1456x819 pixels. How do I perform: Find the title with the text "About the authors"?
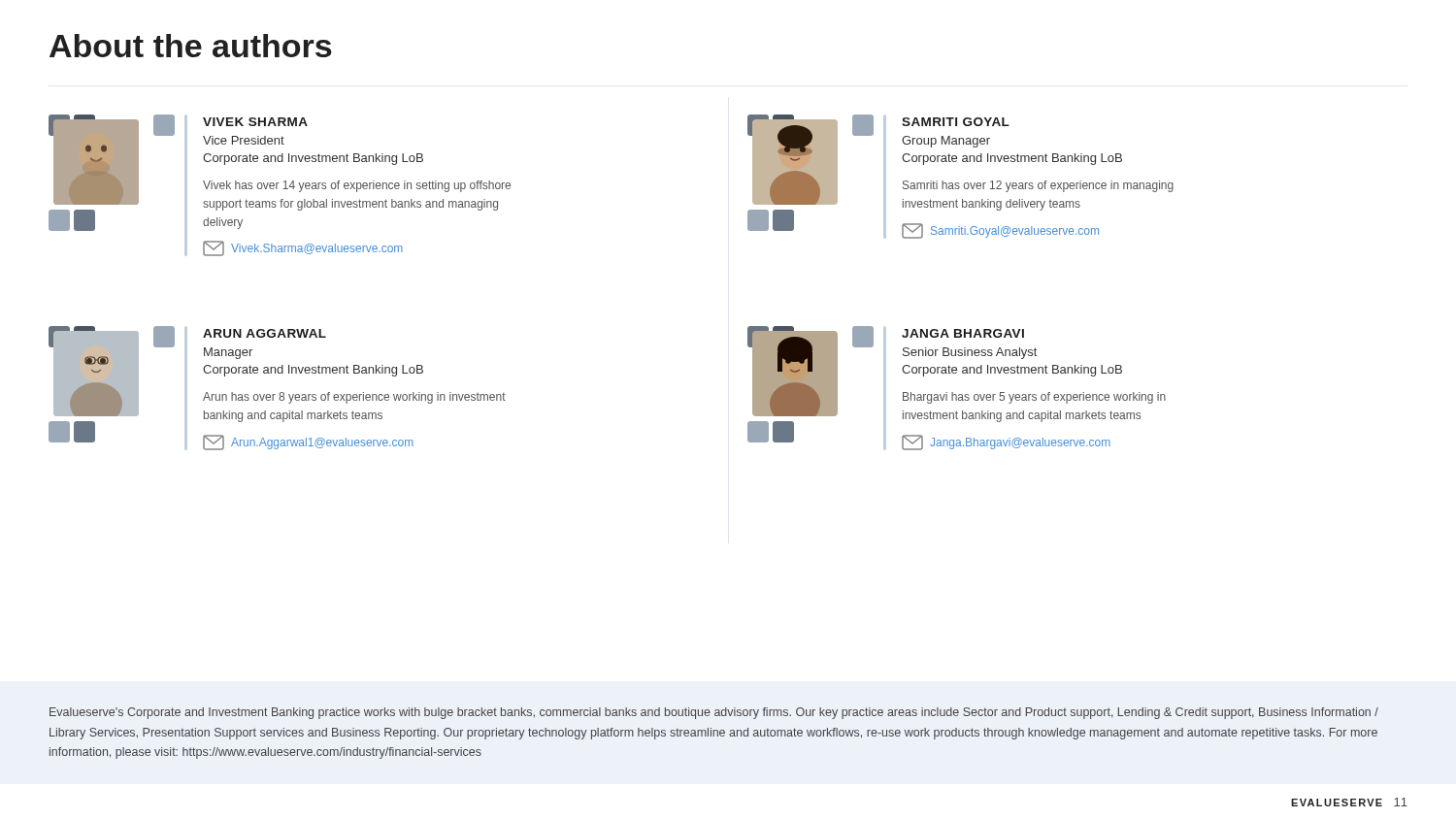click(191, 46)
